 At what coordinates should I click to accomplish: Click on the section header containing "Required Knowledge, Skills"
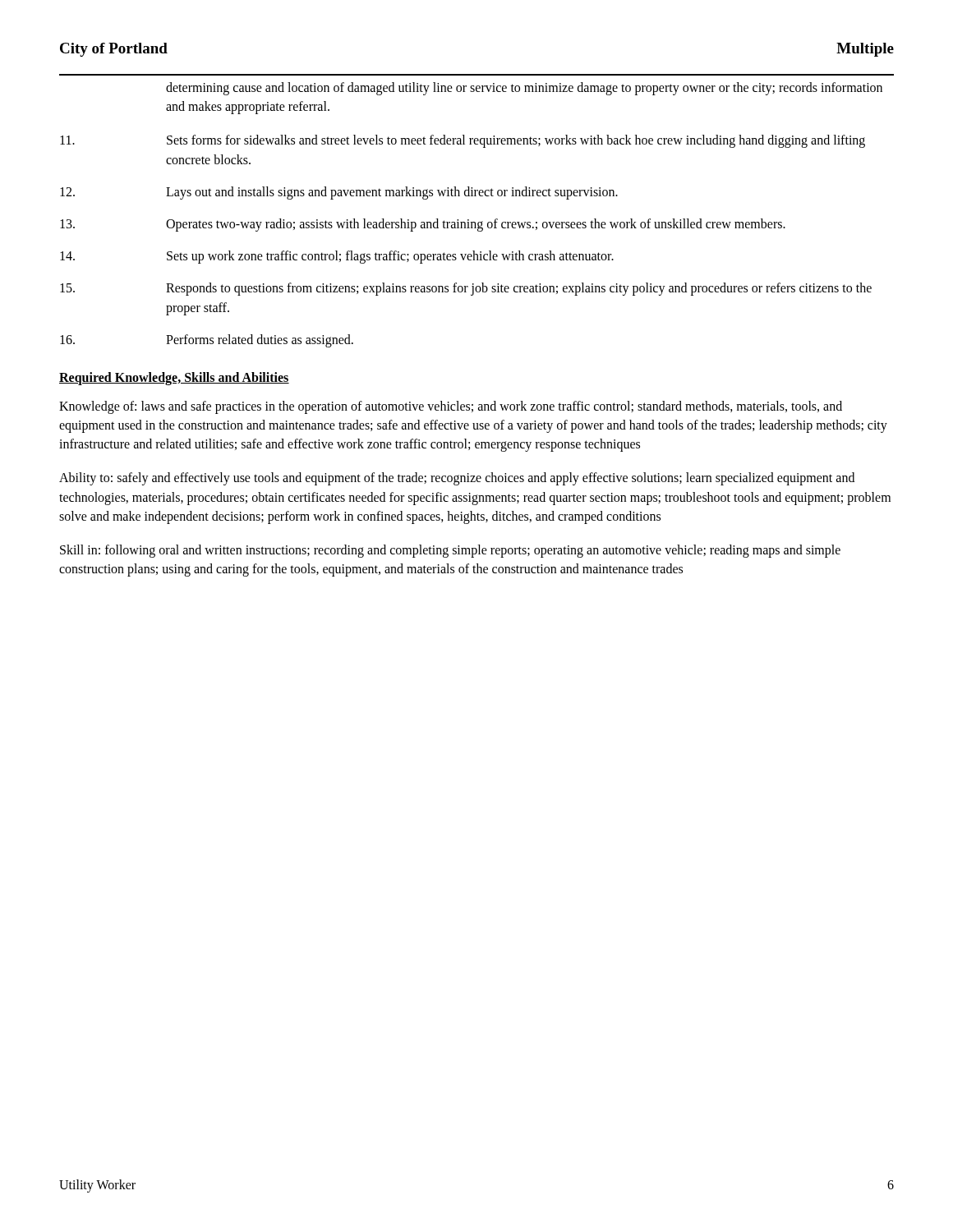pyautogui.click(x=174, y=377)
